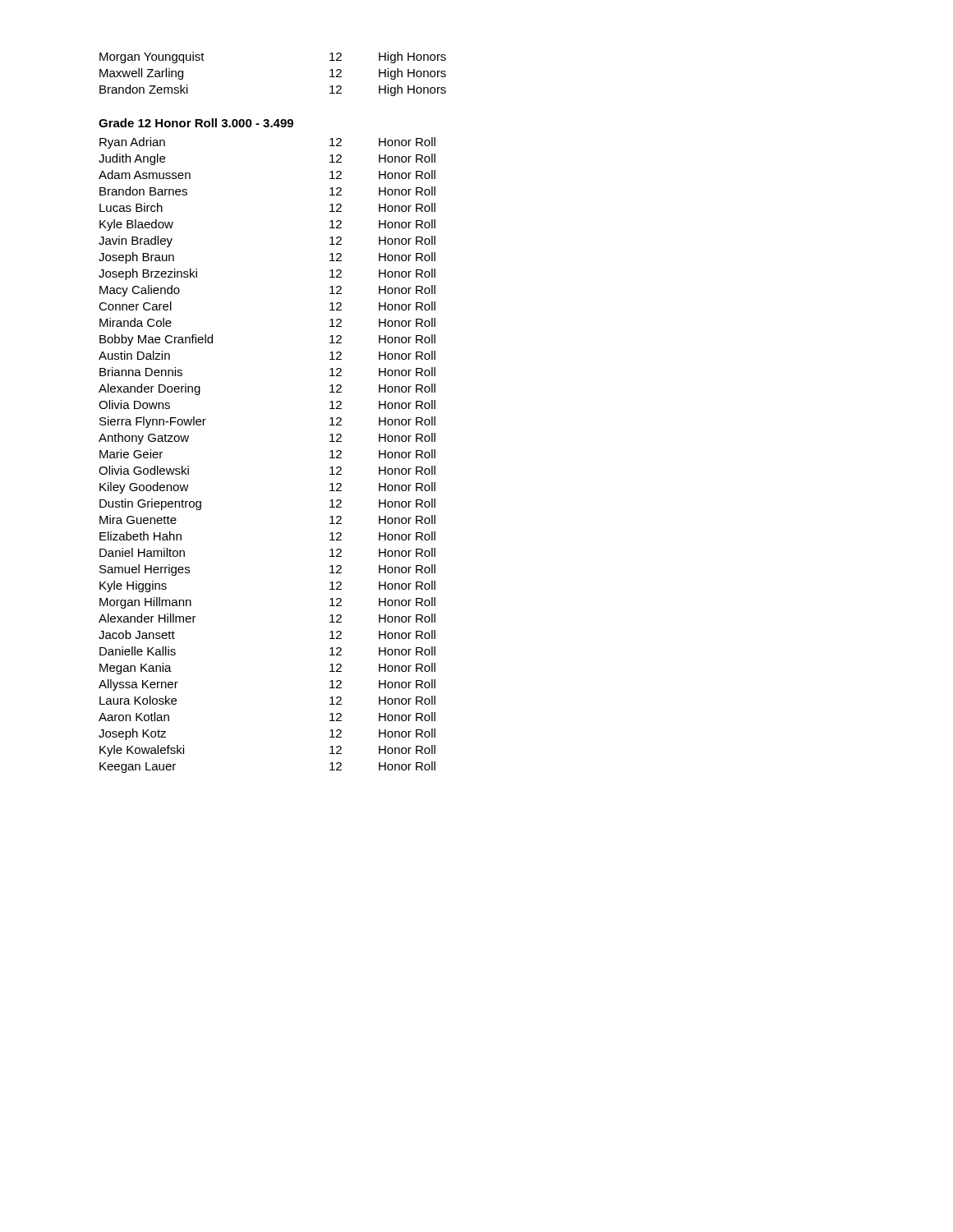Point to "Austin Dalzin 12 Honor Roll"
Viewport: 953px width, 1232px height.
point(129,354)
